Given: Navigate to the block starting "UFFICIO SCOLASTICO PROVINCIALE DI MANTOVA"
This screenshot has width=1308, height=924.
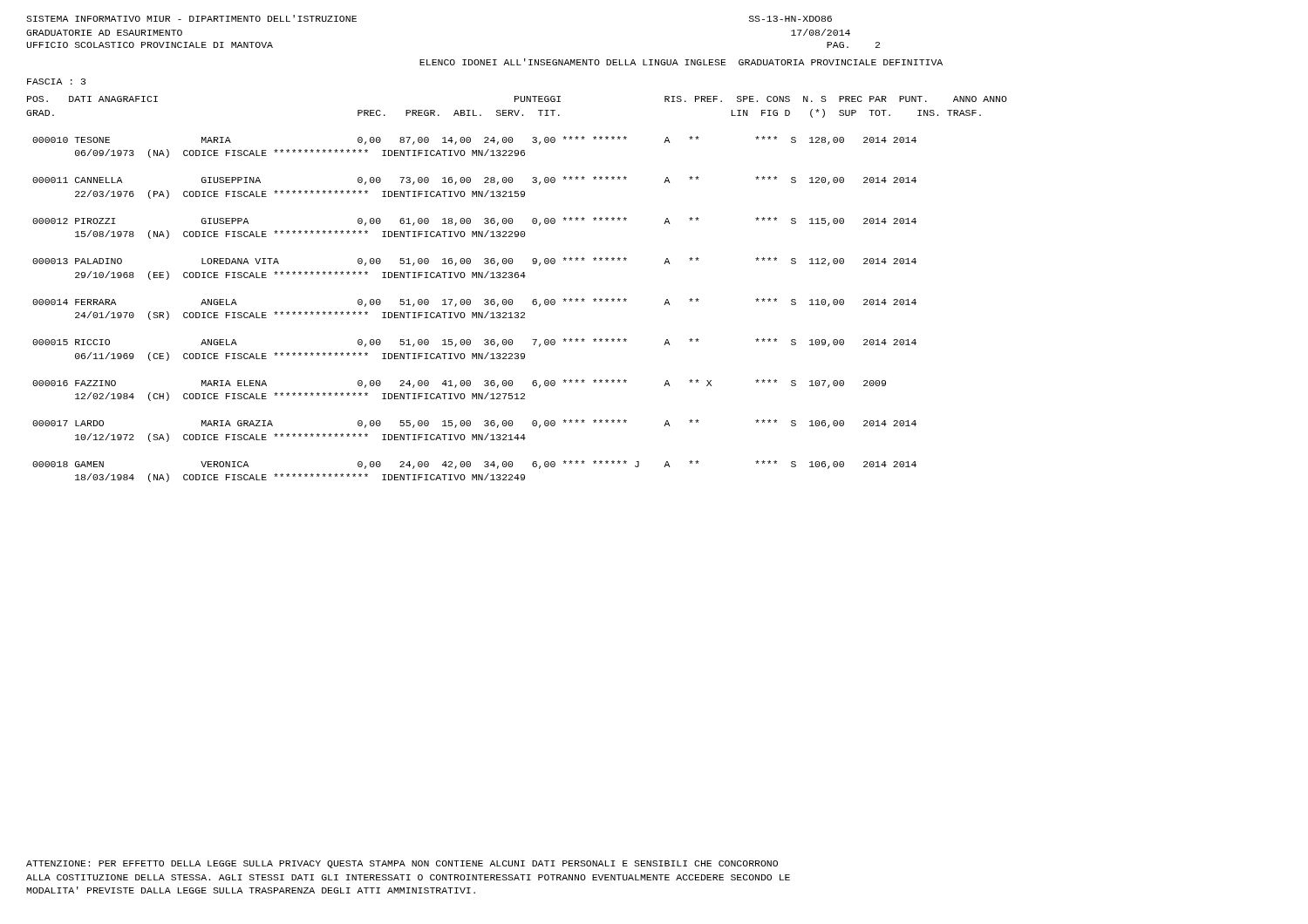Looking at the screenshot, I should tap(48, 45).
